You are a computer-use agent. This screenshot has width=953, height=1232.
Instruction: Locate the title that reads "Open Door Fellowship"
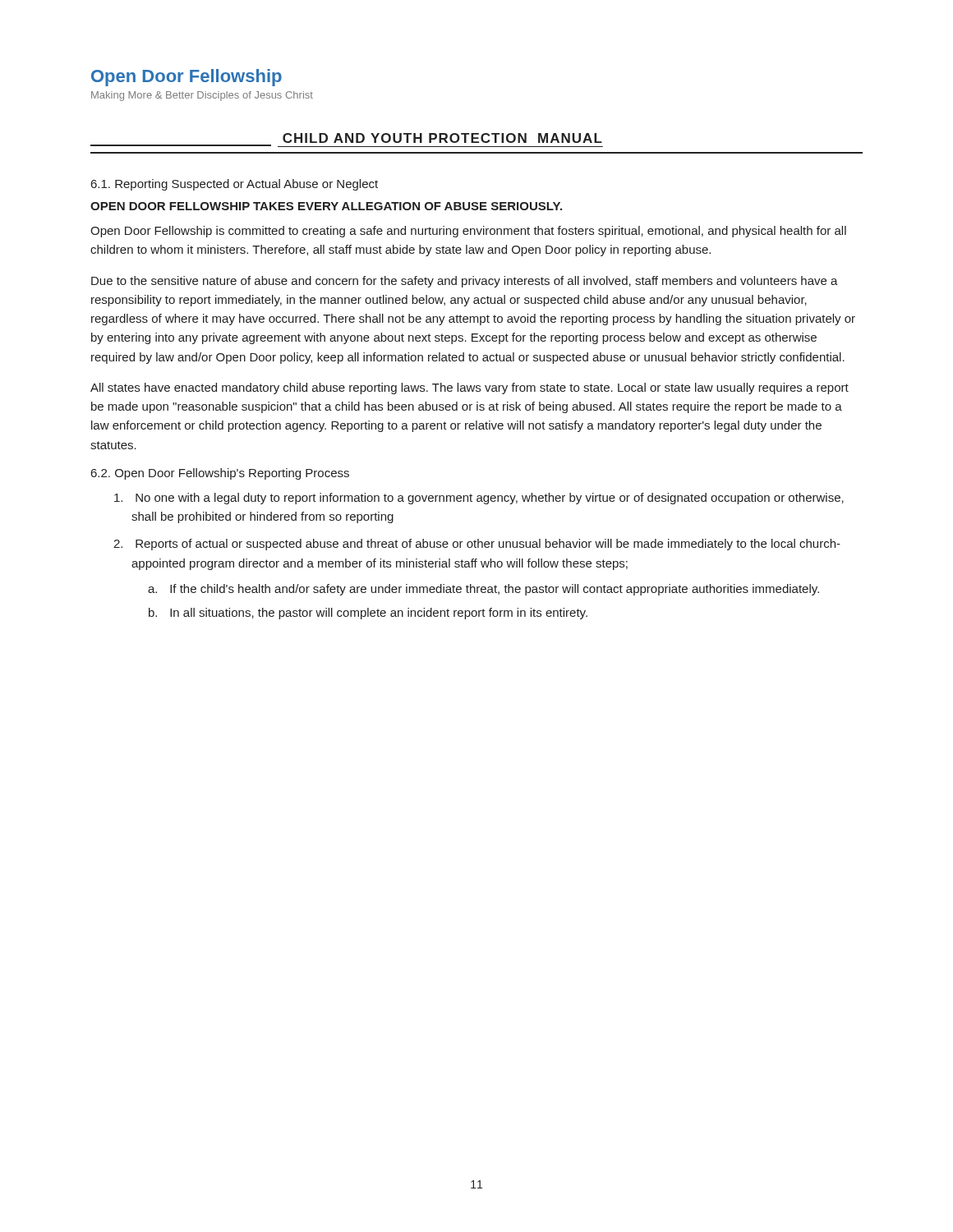click(x=186, y=76)
